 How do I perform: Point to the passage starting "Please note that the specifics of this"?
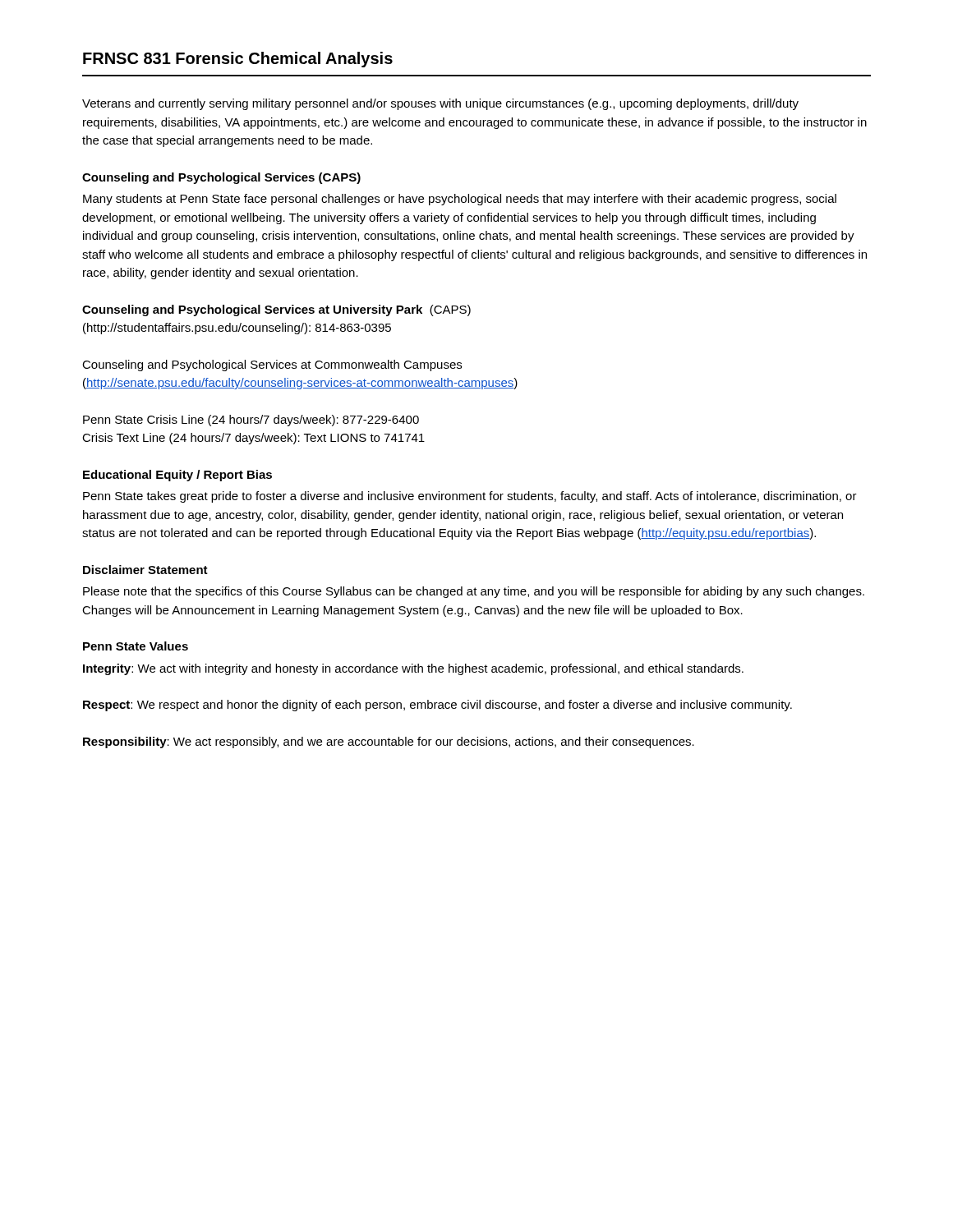point(476,601)
